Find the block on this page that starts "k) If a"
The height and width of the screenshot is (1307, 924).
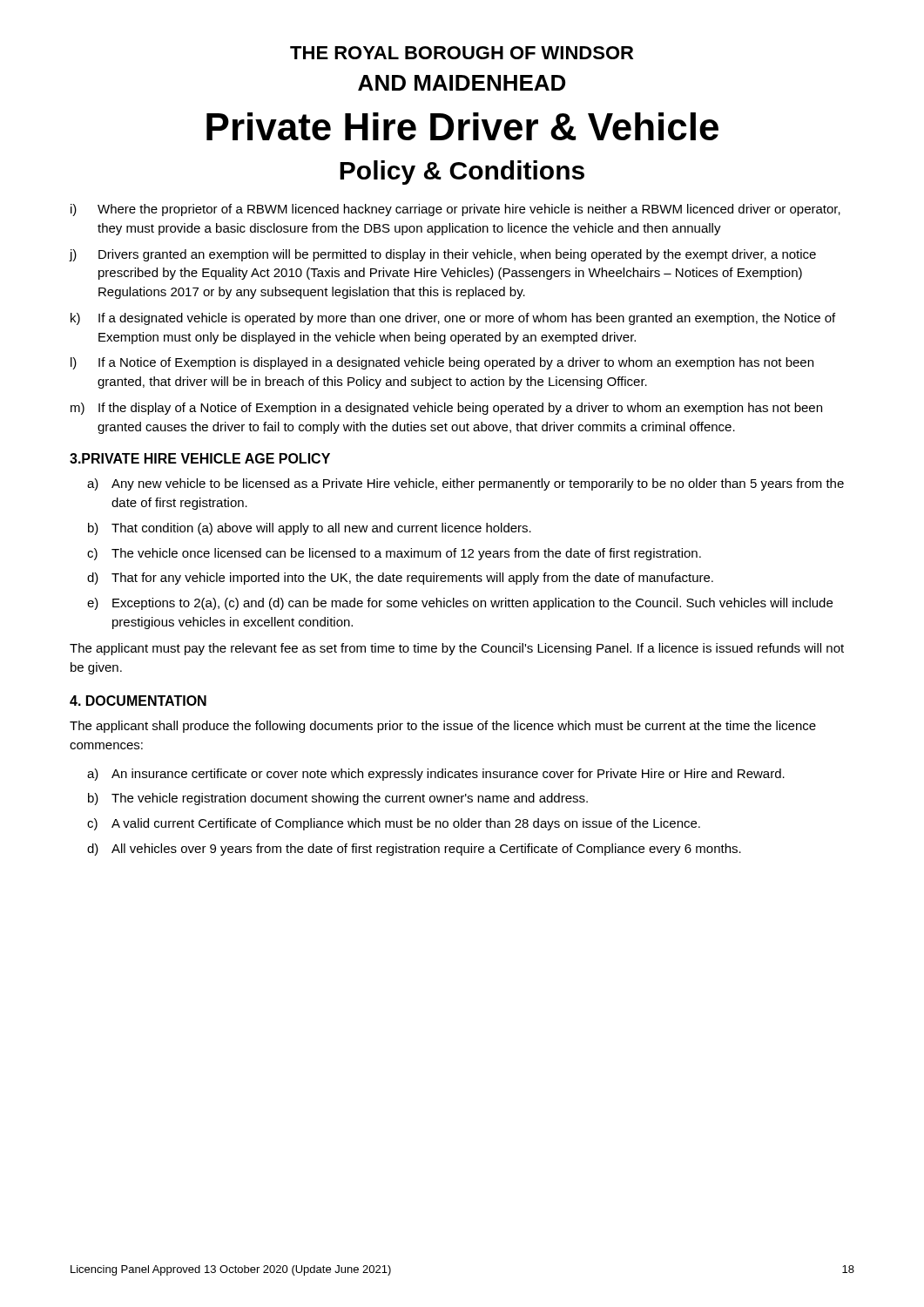coord(462,327)
